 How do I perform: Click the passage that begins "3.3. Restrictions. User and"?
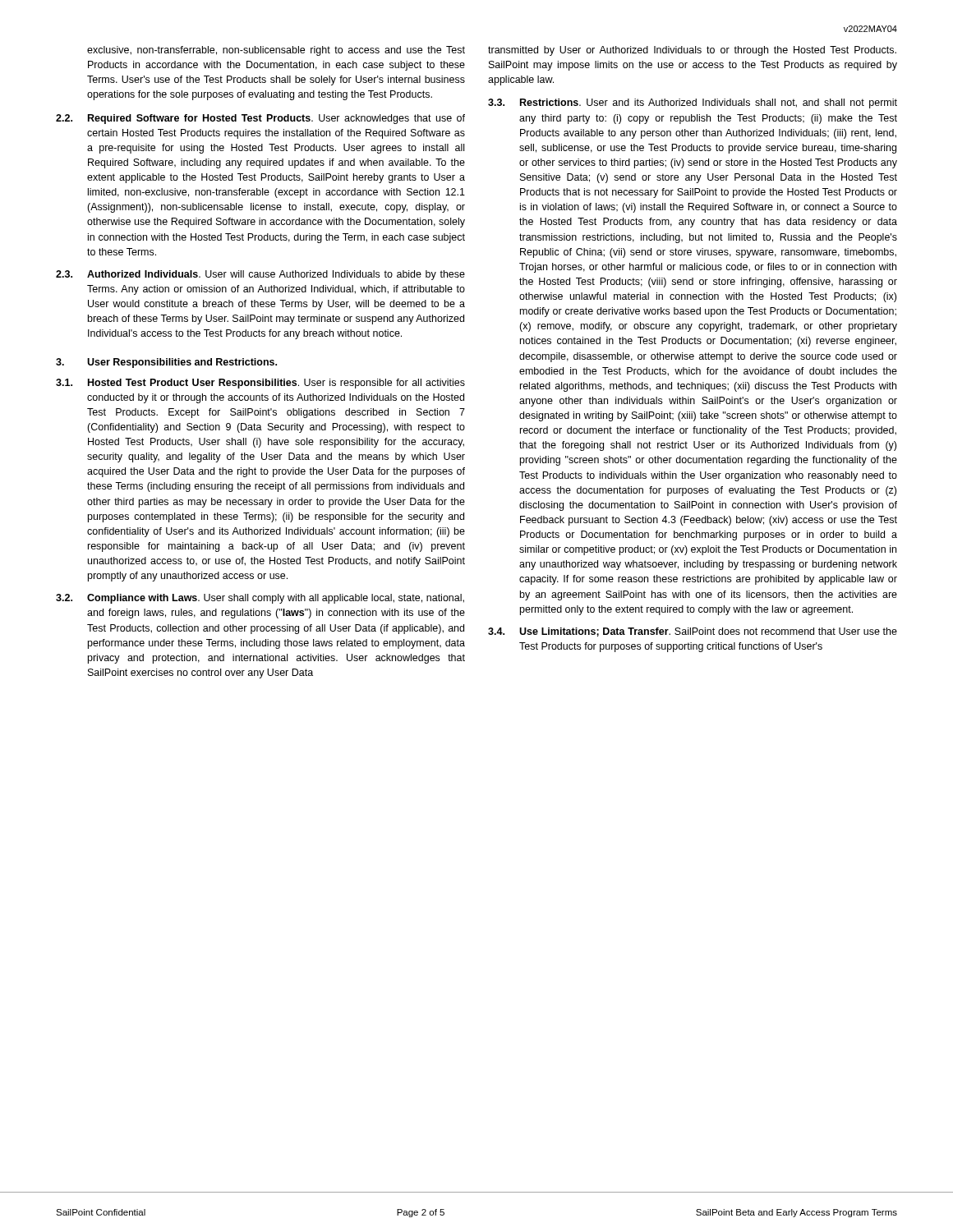coord(693,356)
